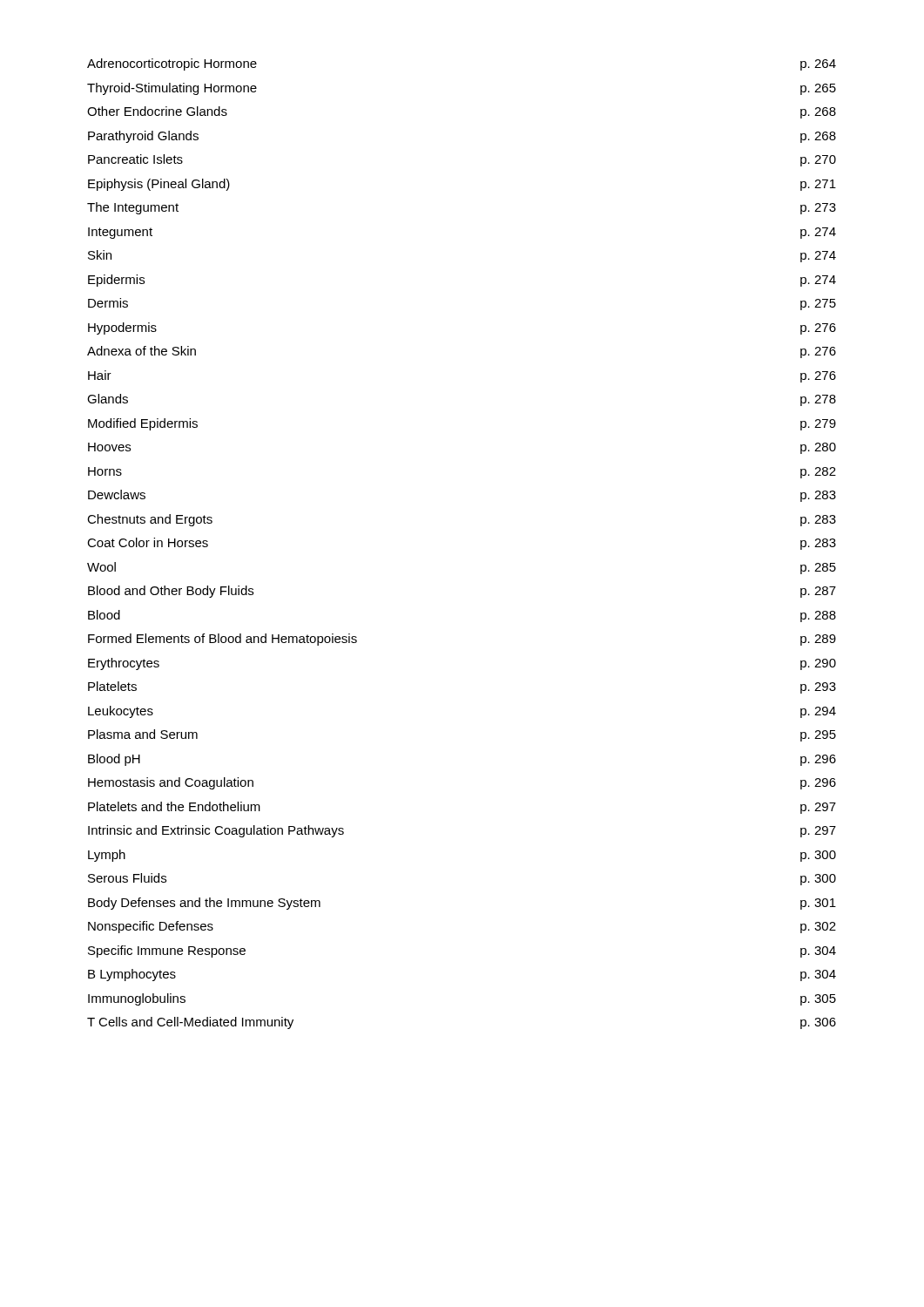
Task: Find "Modified Epidermis p. 279" on this page
Action: [x=144, y=424]
